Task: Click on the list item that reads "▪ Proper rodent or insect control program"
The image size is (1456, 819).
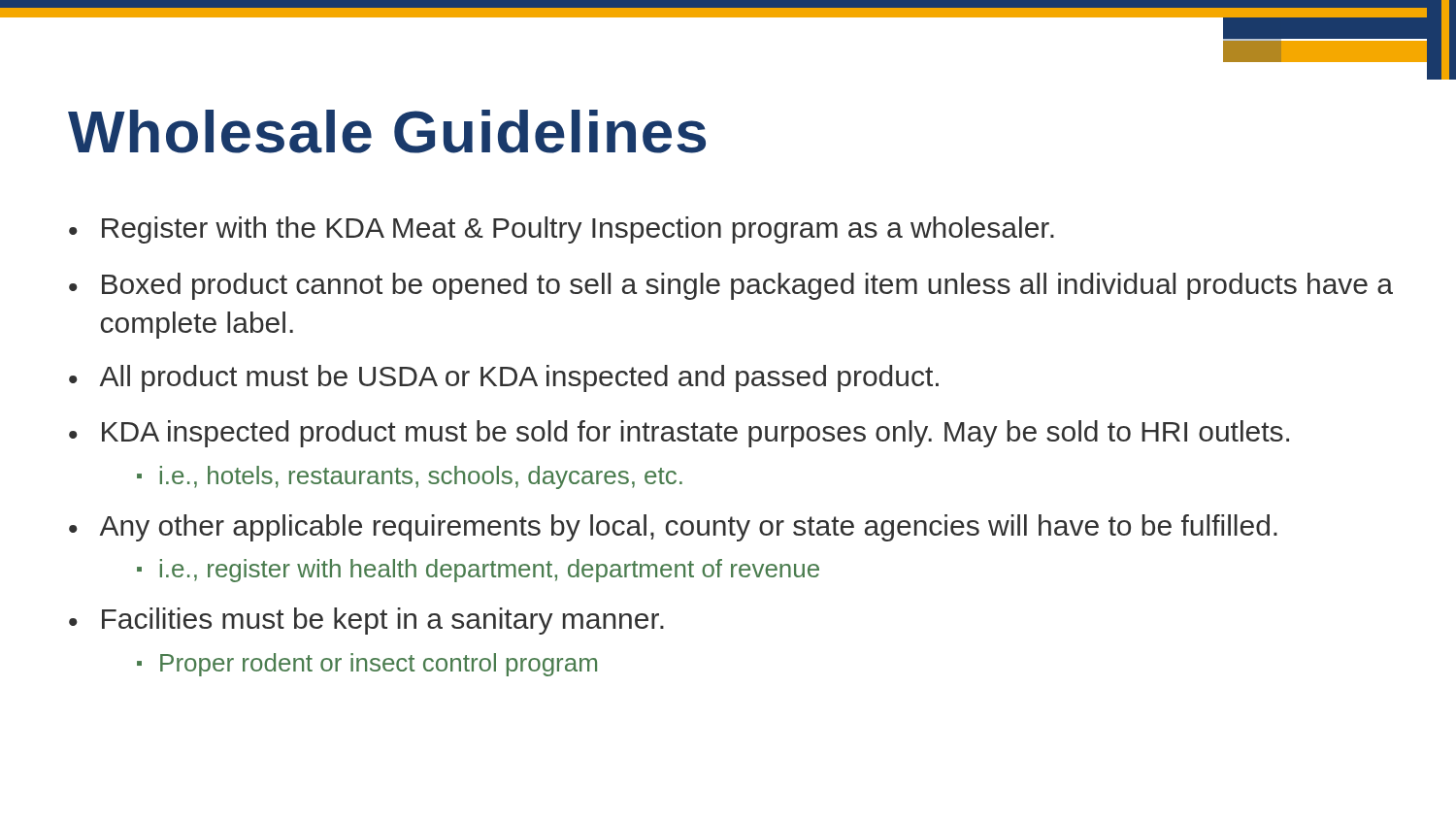Action: point(367,663)
